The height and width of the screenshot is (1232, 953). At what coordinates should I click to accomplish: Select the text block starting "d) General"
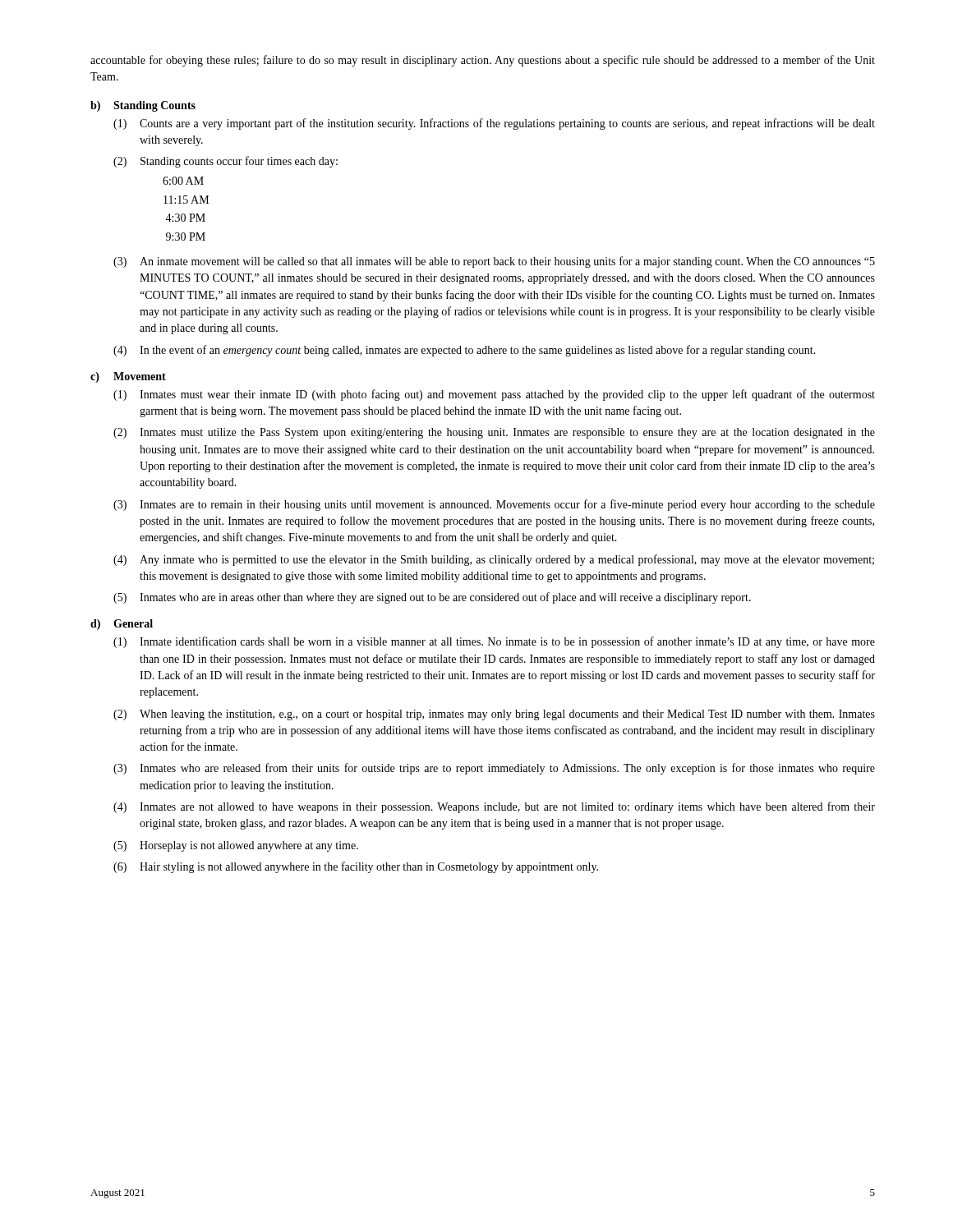pyautogui.click(x=122, y=625)
